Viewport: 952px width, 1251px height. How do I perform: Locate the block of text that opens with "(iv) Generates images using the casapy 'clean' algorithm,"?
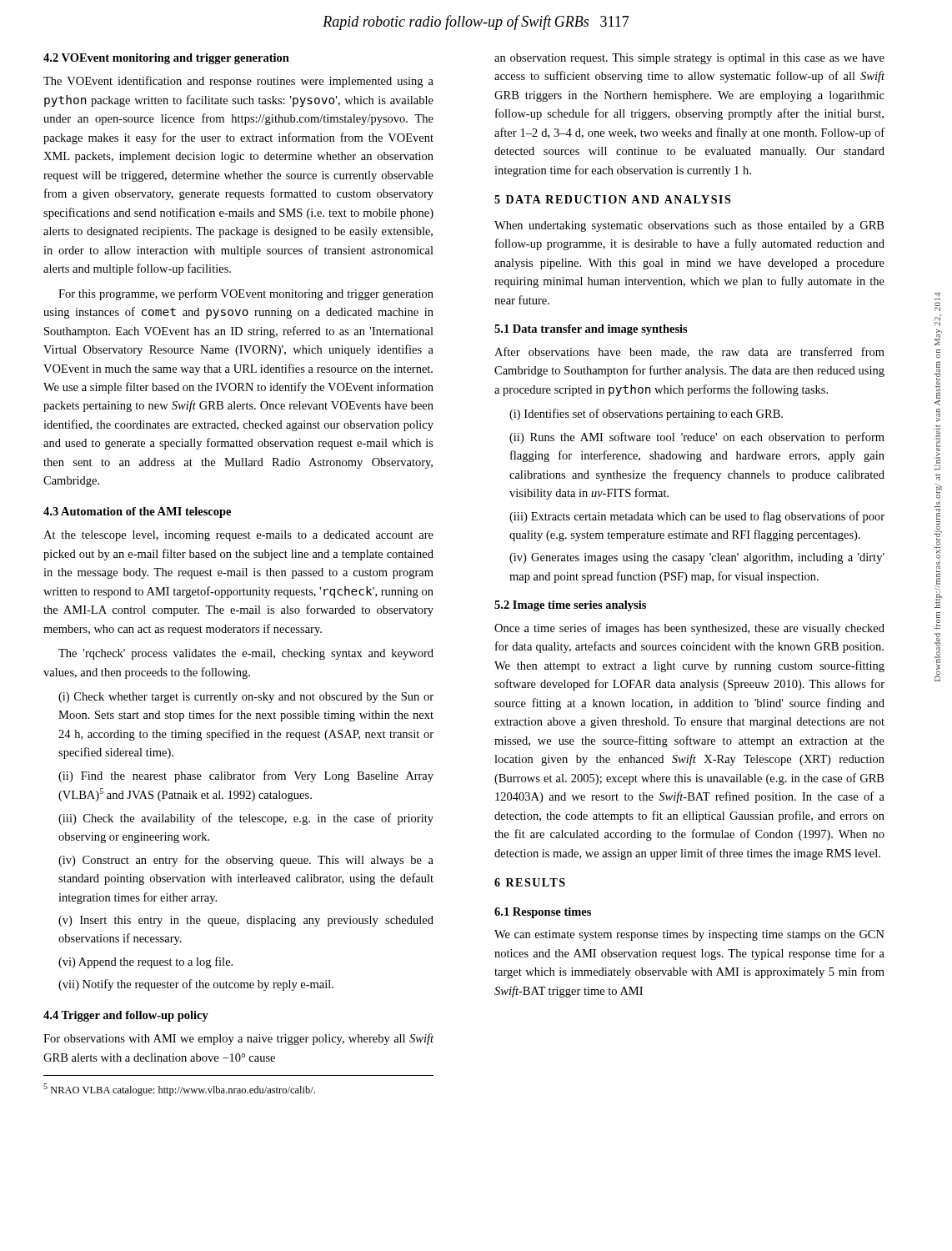pos(689,567)
